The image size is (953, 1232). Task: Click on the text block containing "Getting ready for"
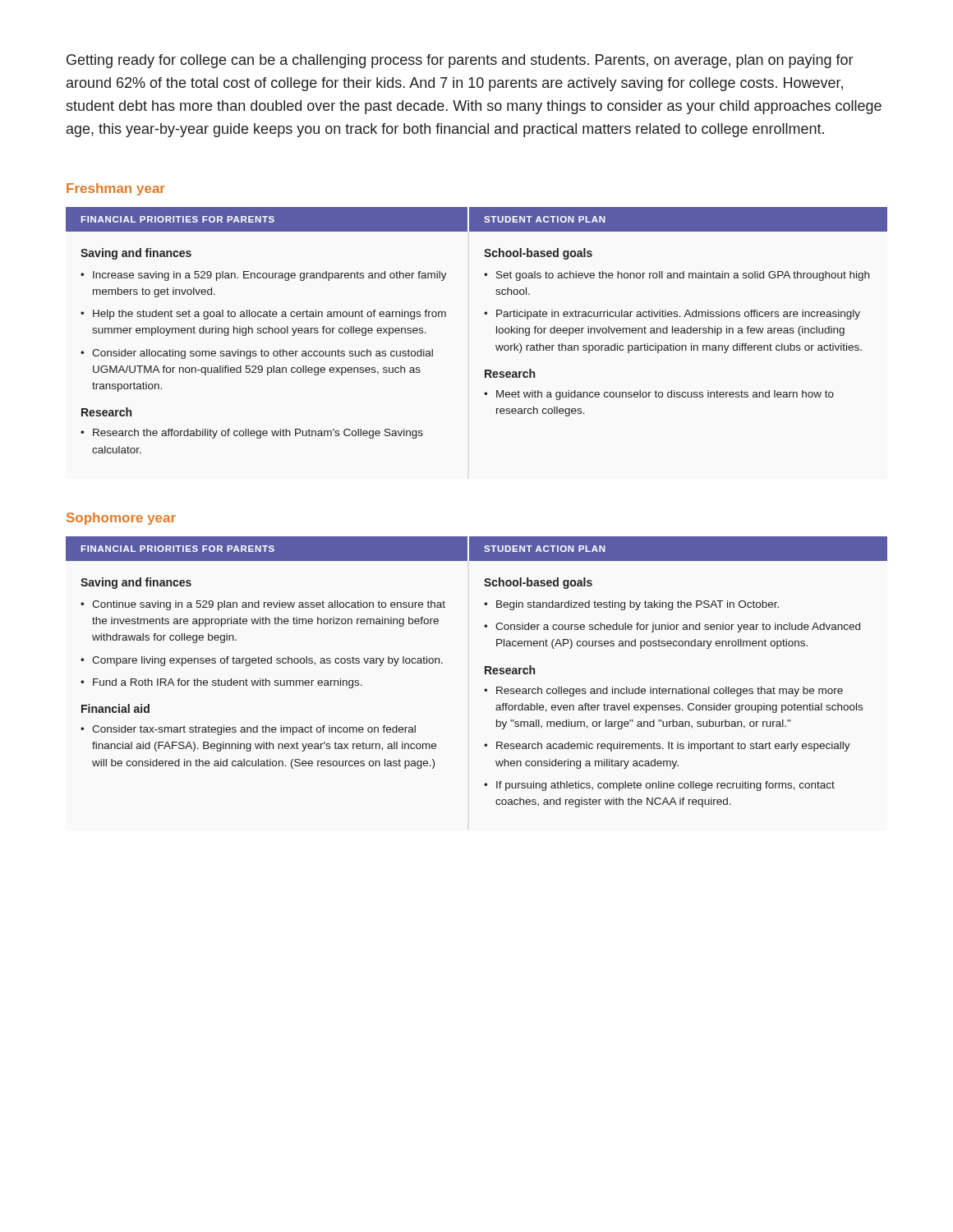click(474, 94)
